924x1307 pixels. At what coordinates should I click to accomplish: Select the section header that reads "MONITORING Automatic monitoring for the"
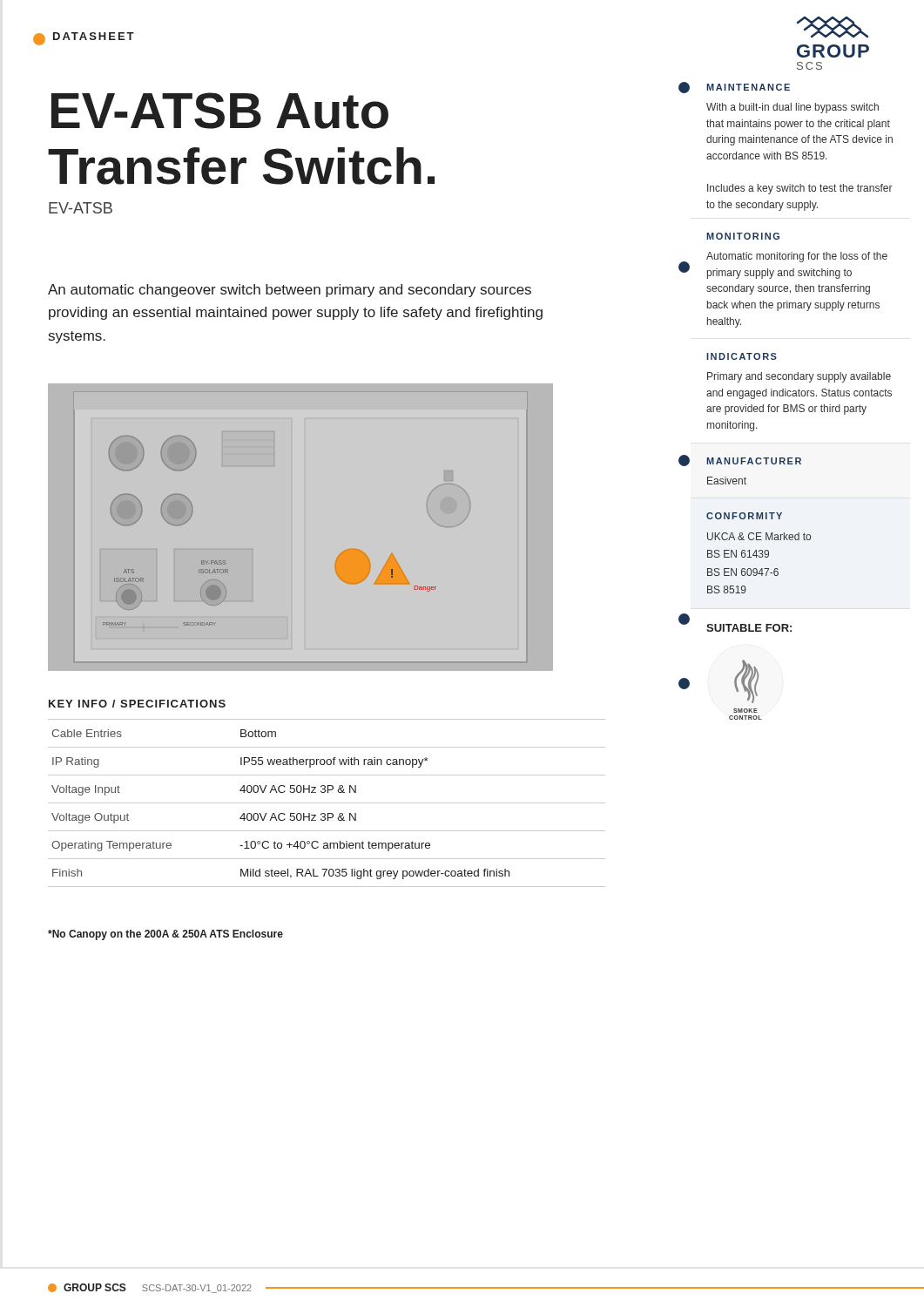pos(800,280)
